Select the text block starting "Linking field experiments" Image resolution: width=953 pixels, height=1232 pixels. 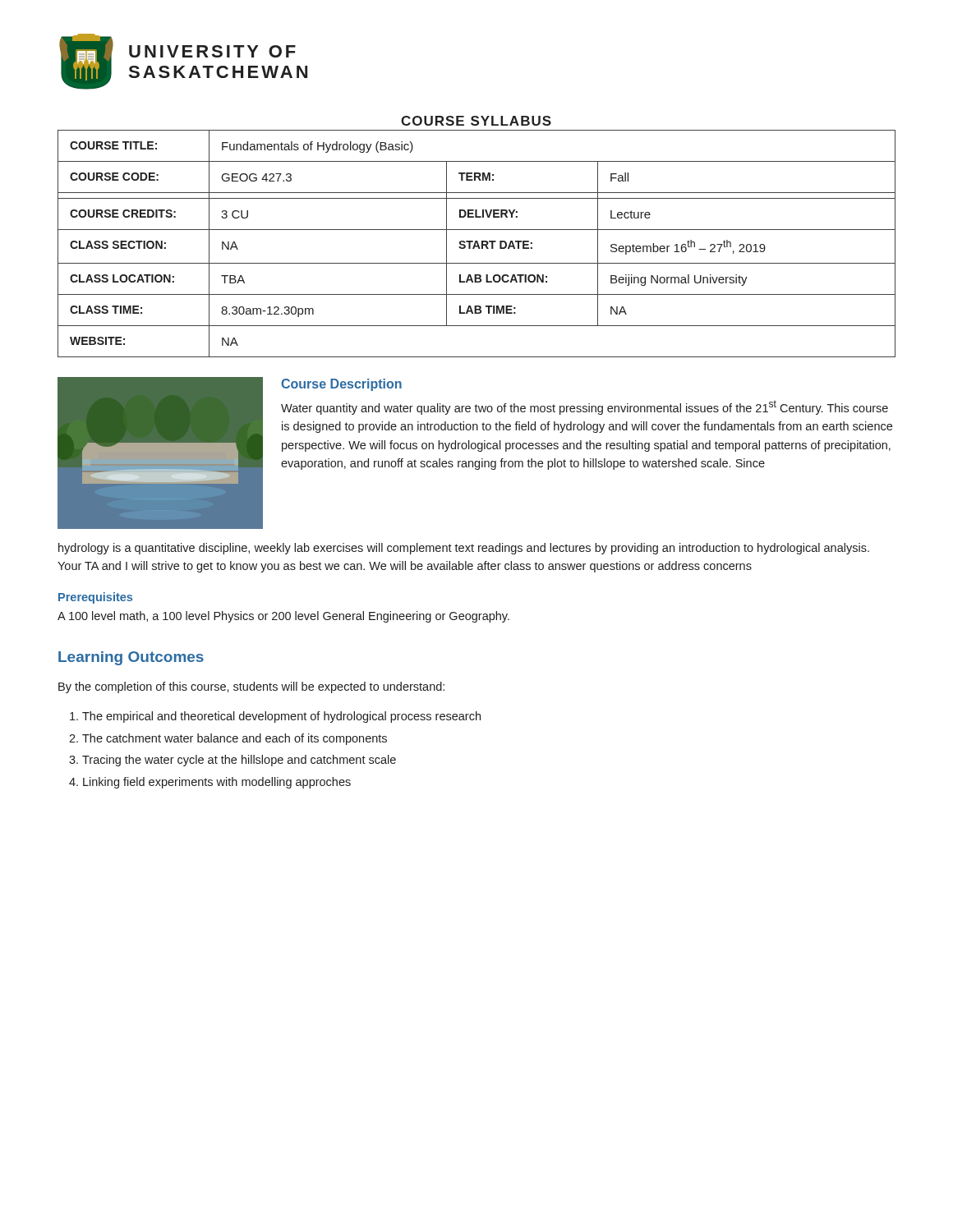pos(217,782)
